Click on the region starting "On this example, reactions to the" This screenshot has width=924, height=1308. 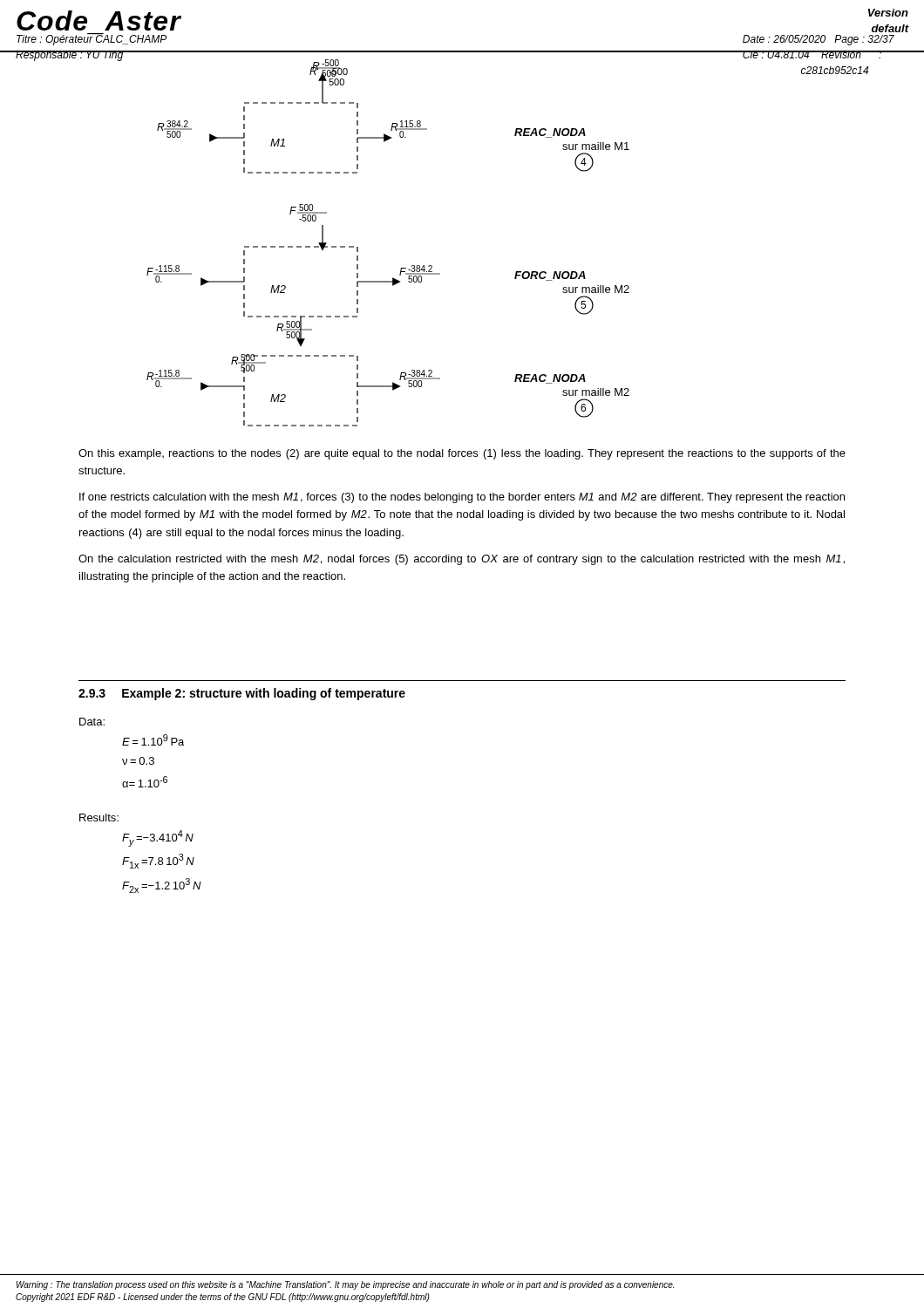tap(462, 515)
